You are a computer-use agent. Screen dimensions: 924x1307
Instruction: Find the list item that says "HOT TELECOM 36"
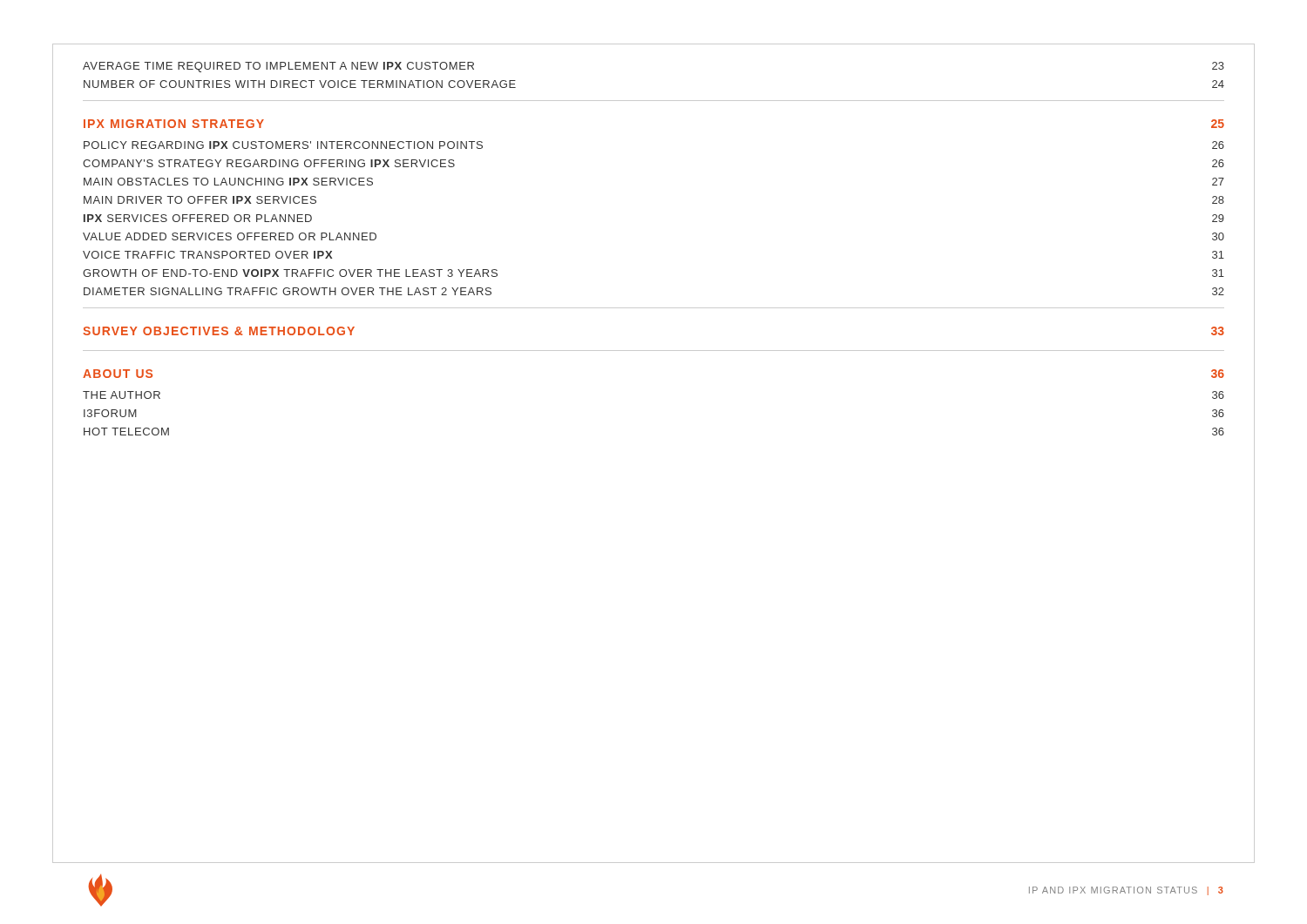click(123, 432)
